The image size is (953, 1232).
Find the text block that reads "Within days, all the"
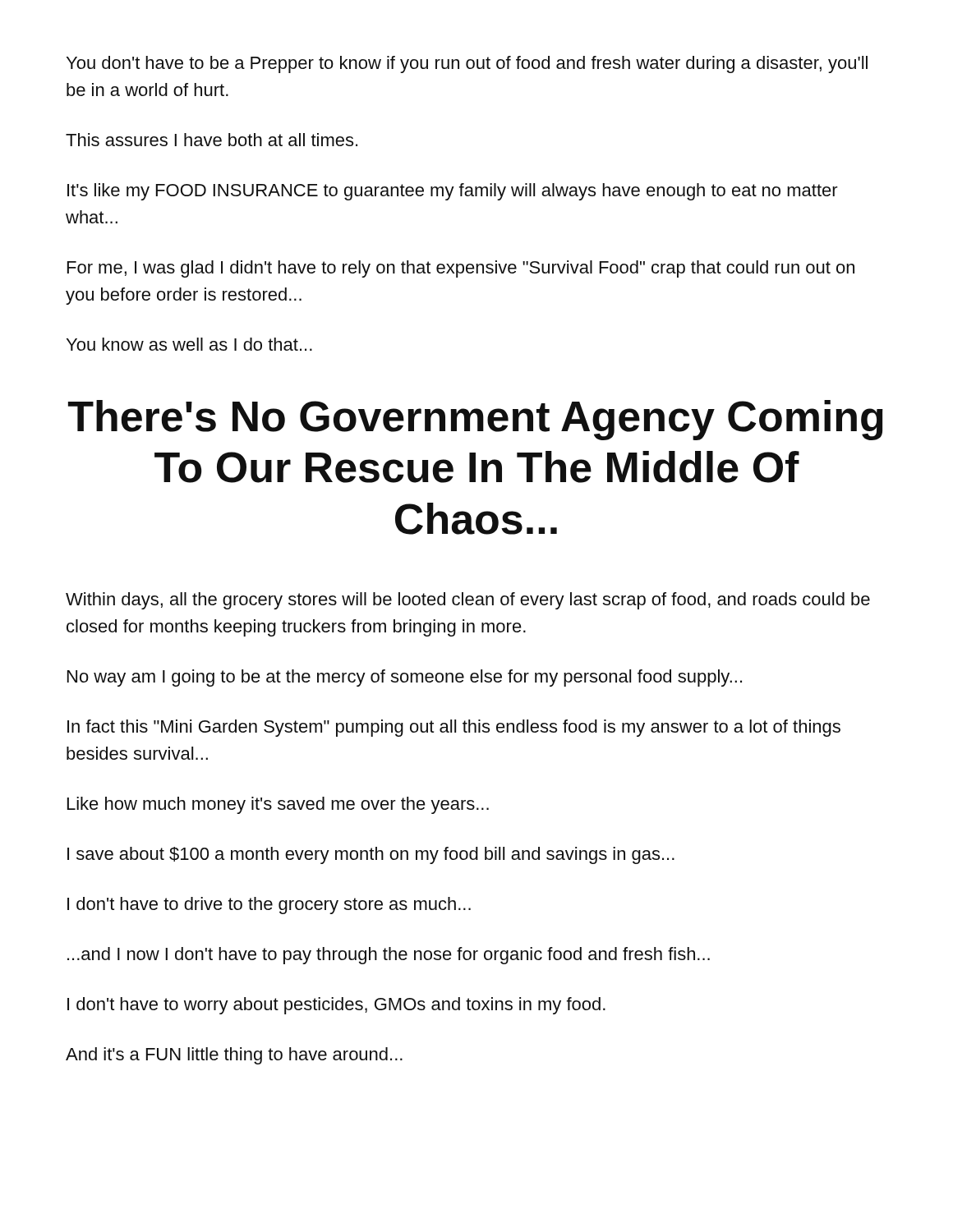(468, 613)
